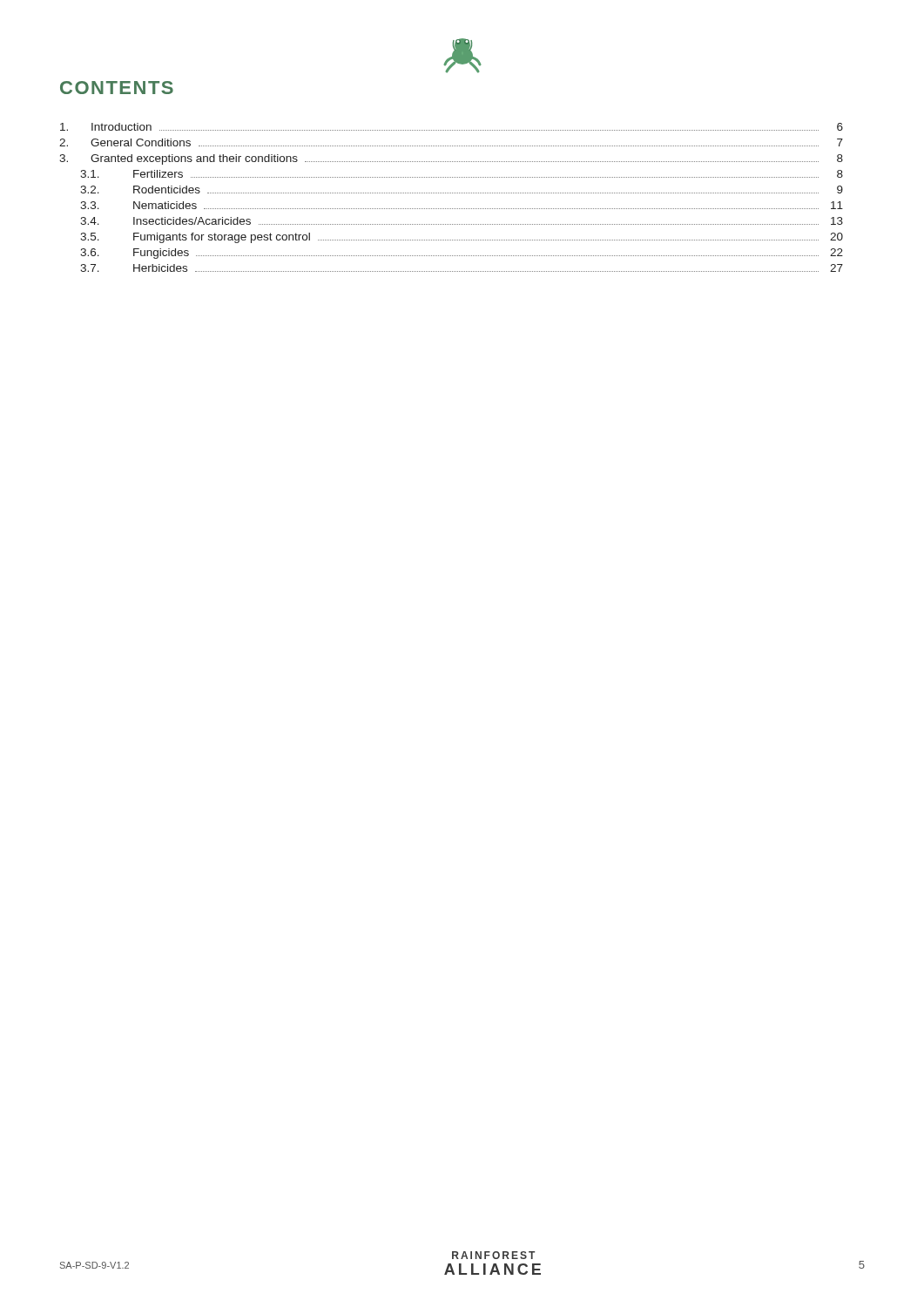The image size is (924, 1307).
Task: Select the logo
Action: tap(462, 52)
